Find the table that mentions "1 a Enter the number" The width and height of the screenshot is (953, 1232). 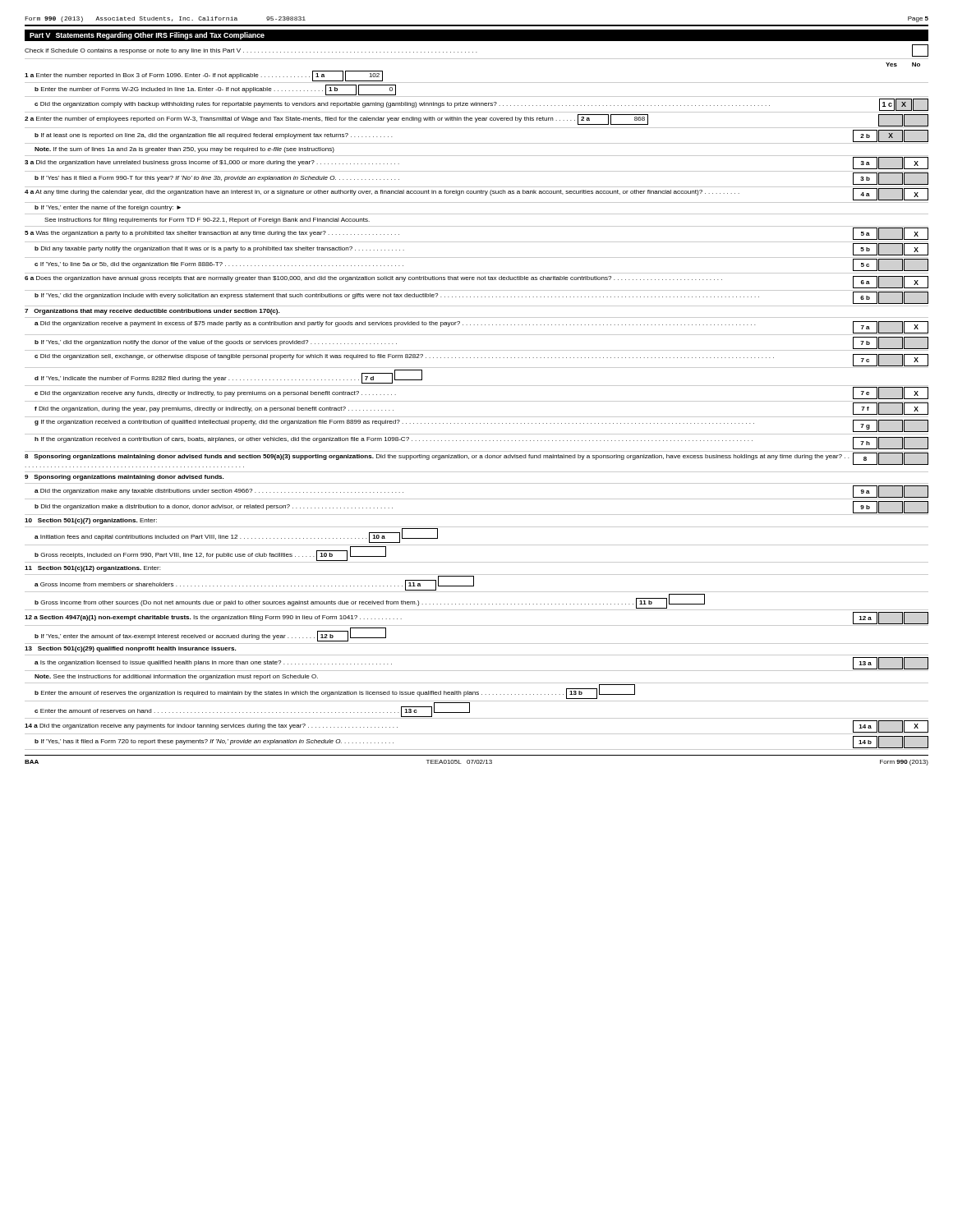coord(476,410)
